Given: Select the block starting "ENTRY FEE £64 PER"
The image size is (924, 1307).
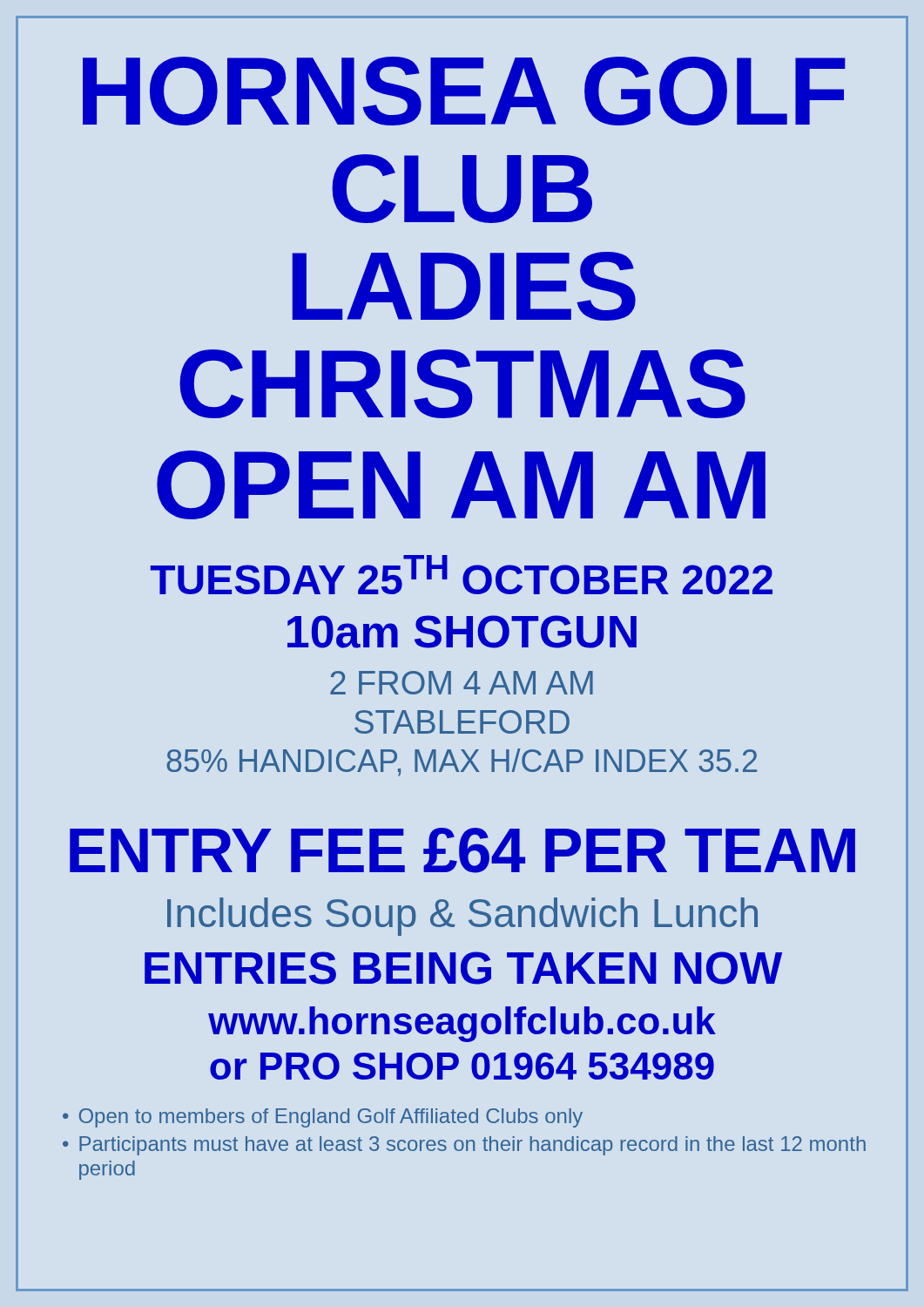Looking at the screenshot, I should coord(462,850).
